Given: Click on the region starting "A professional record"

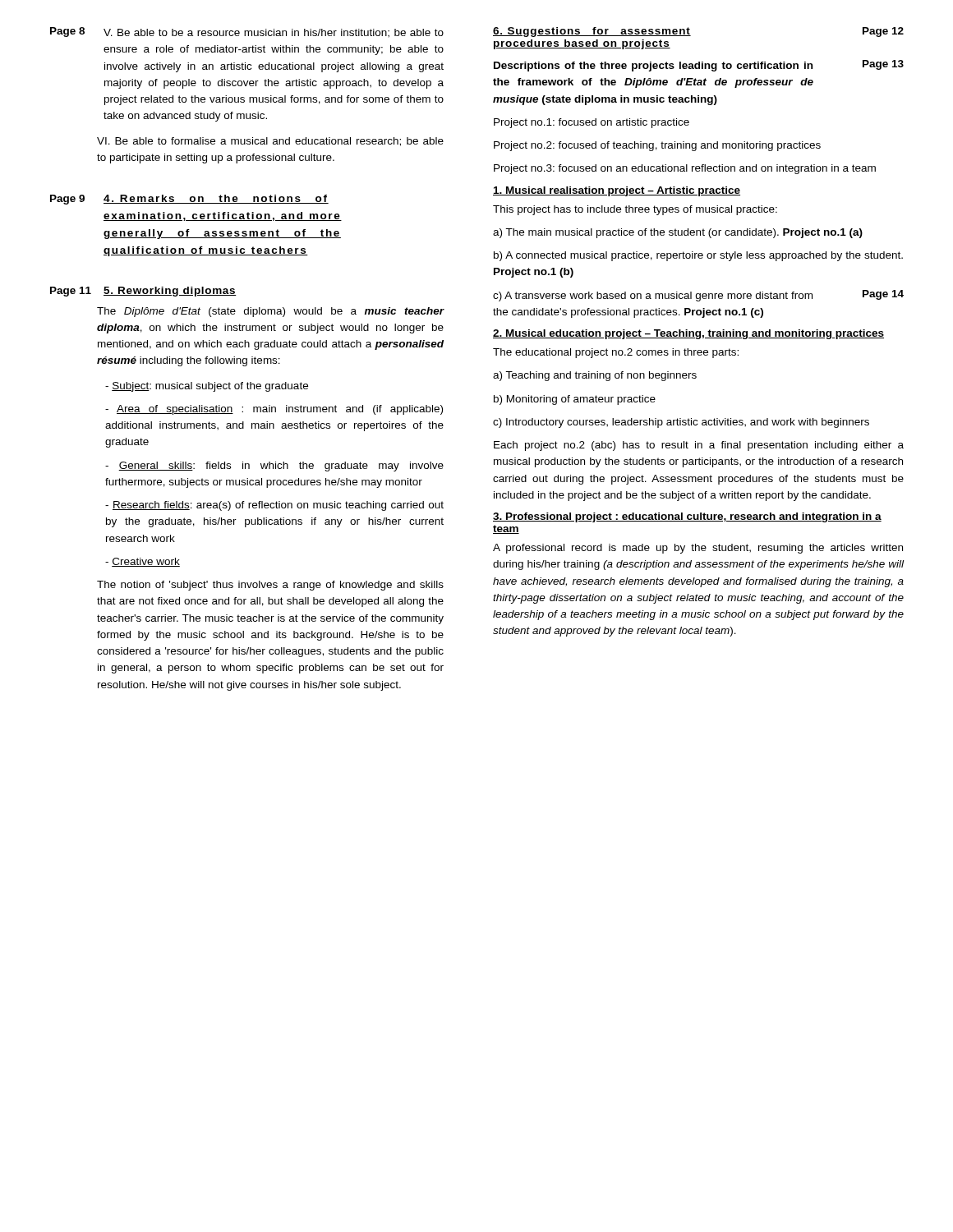Looking at the screenshot, I should click(x=698, y=589).
